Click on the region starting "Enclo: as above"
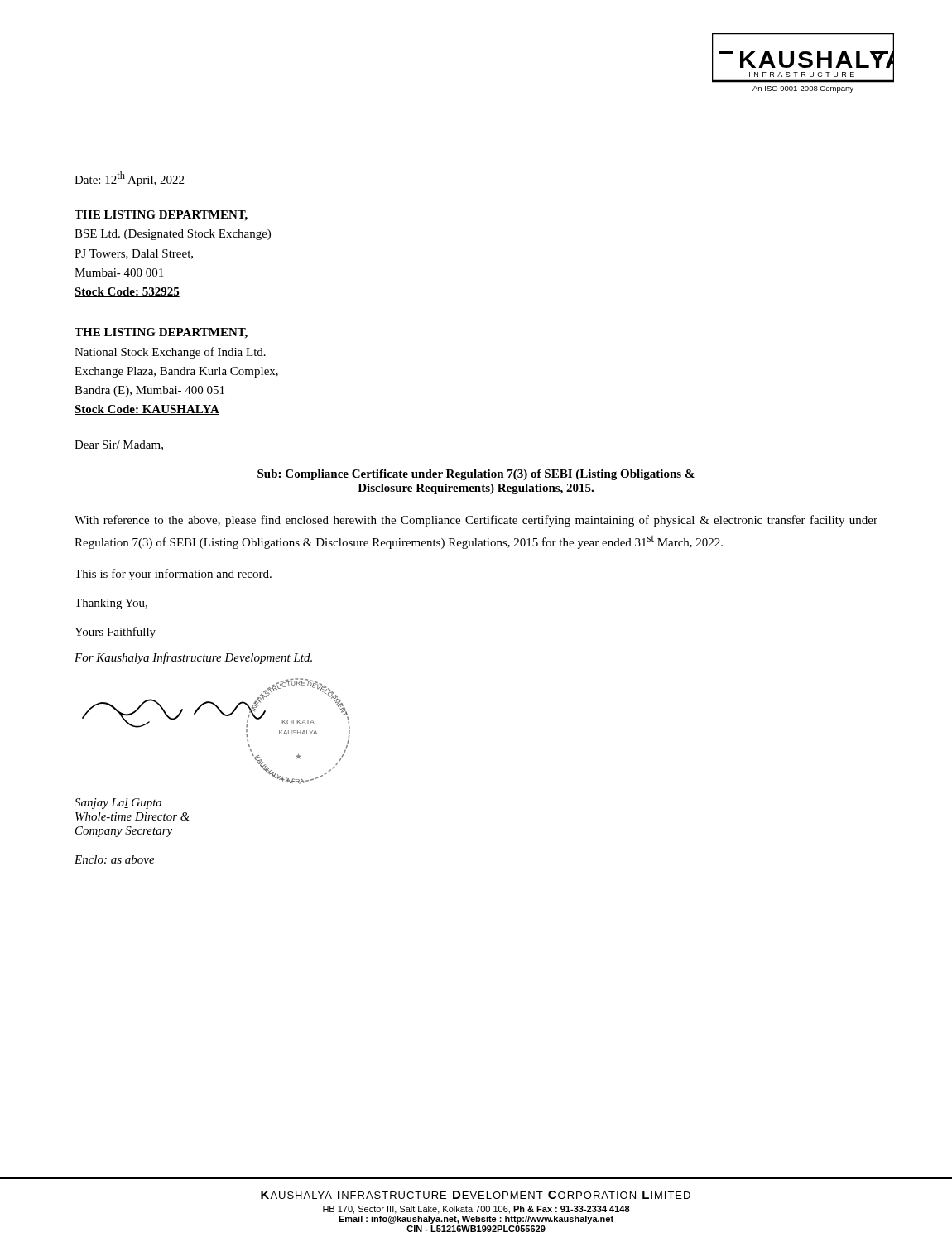Screen dimensions: 1242x952 (115, 859)
